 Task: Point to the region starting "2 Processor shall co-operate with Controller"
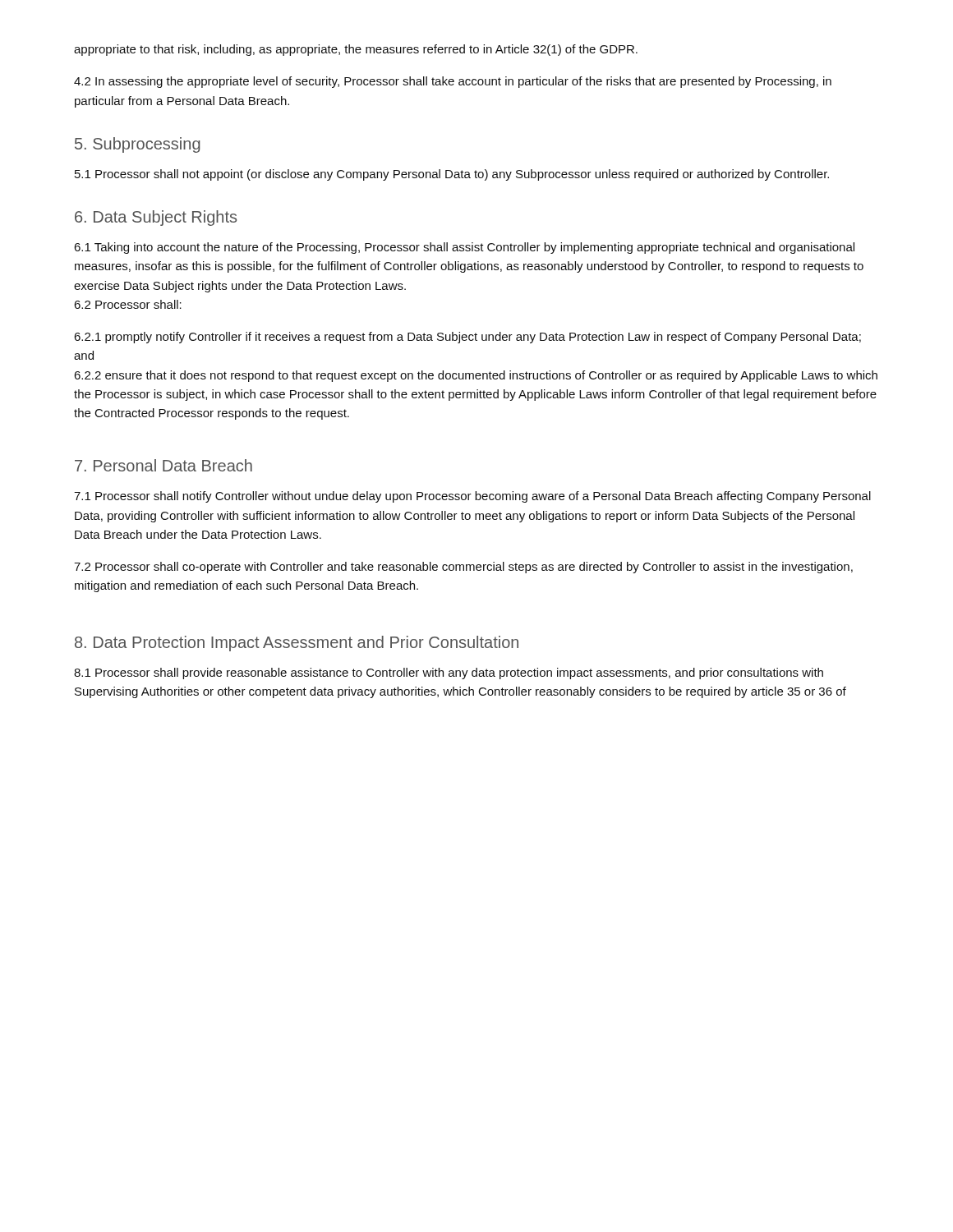[x=464, y=576]
